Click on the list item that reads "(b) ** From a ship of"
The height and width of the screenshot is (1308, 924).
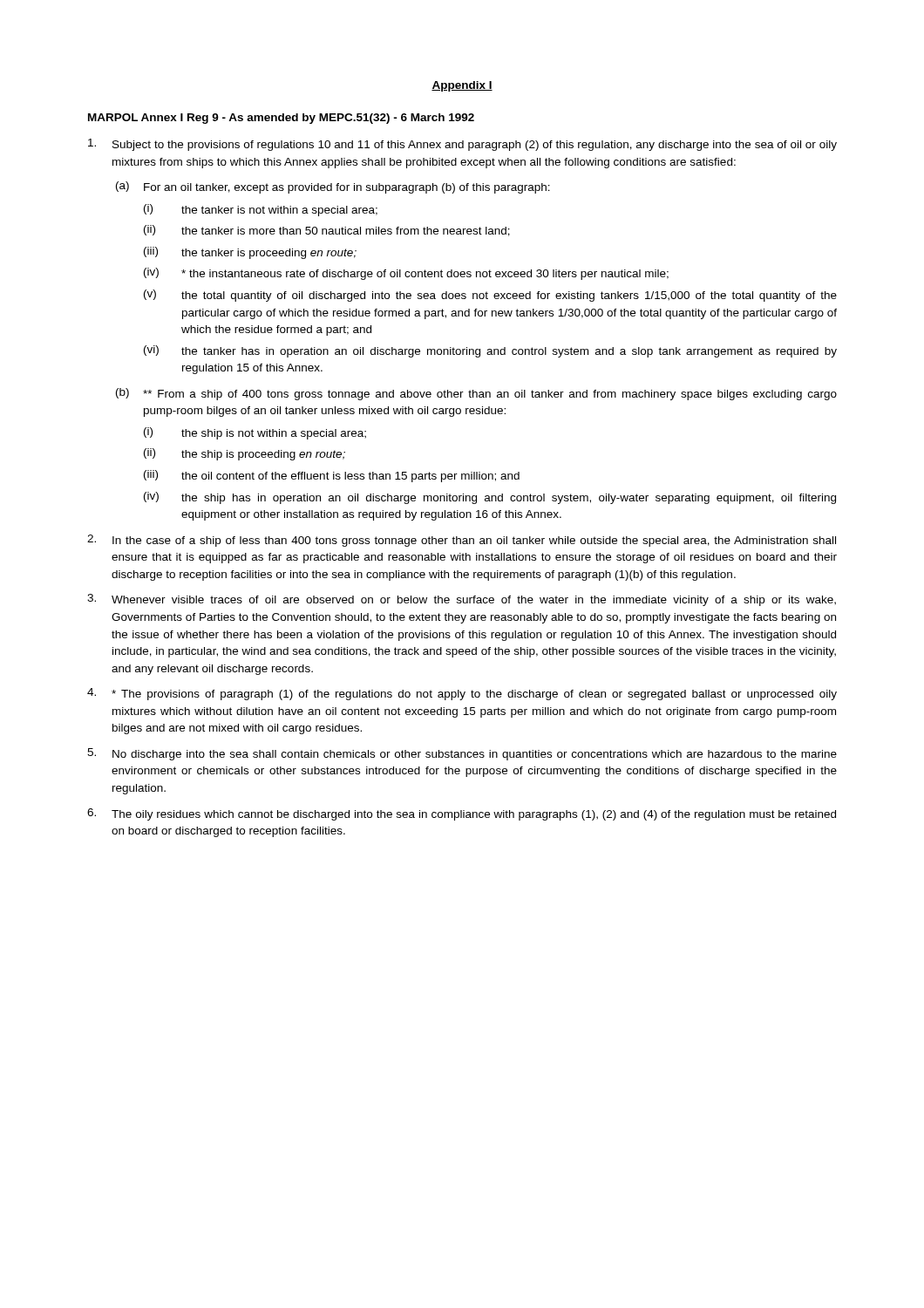[476, 402]
